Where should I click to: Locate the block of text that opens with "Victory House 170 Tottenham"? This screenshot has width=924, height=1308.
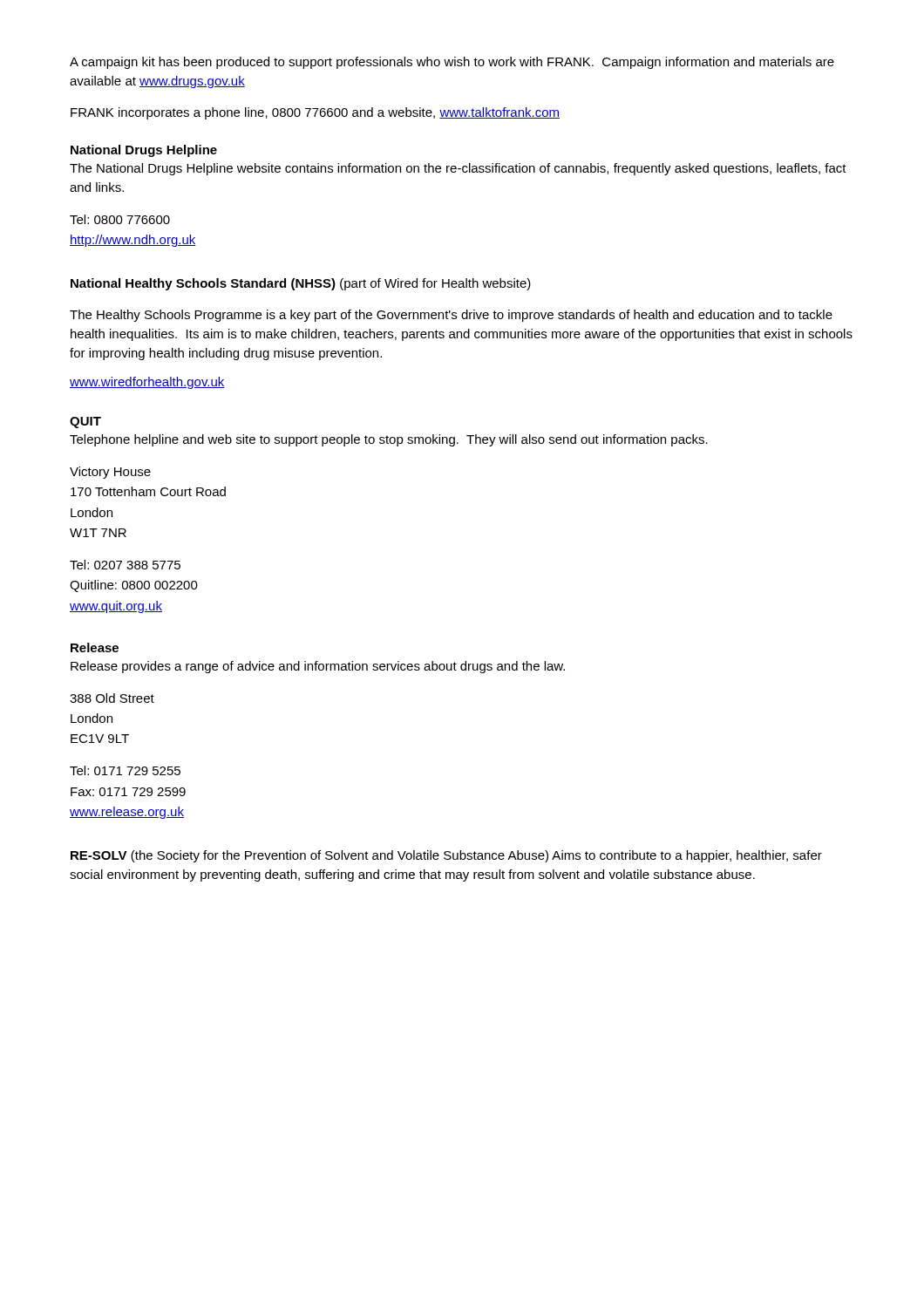tap(148, 502)
